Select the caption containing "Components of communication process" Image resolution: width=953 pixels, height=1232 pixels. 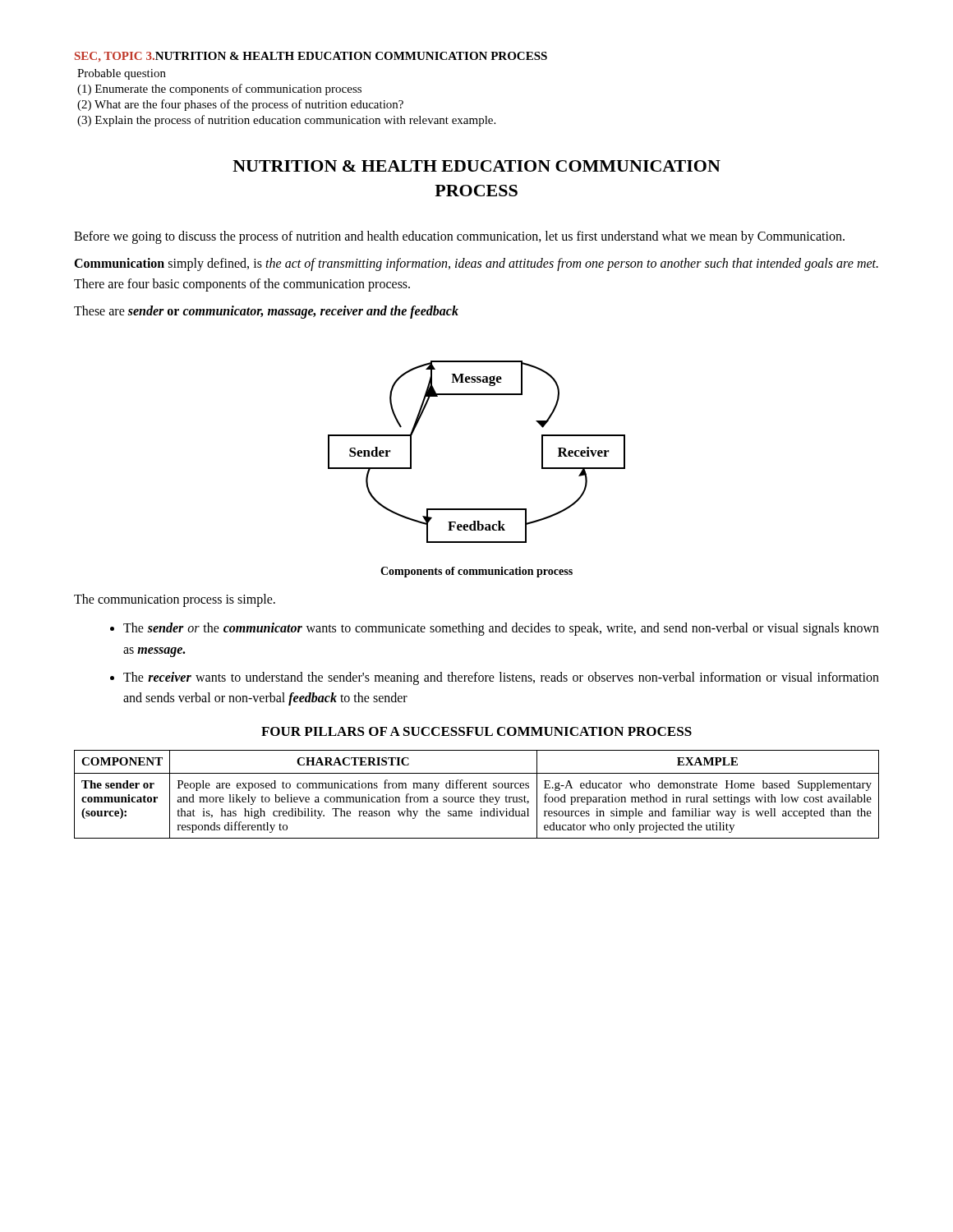pyautogui.click(x=476, y=571)
